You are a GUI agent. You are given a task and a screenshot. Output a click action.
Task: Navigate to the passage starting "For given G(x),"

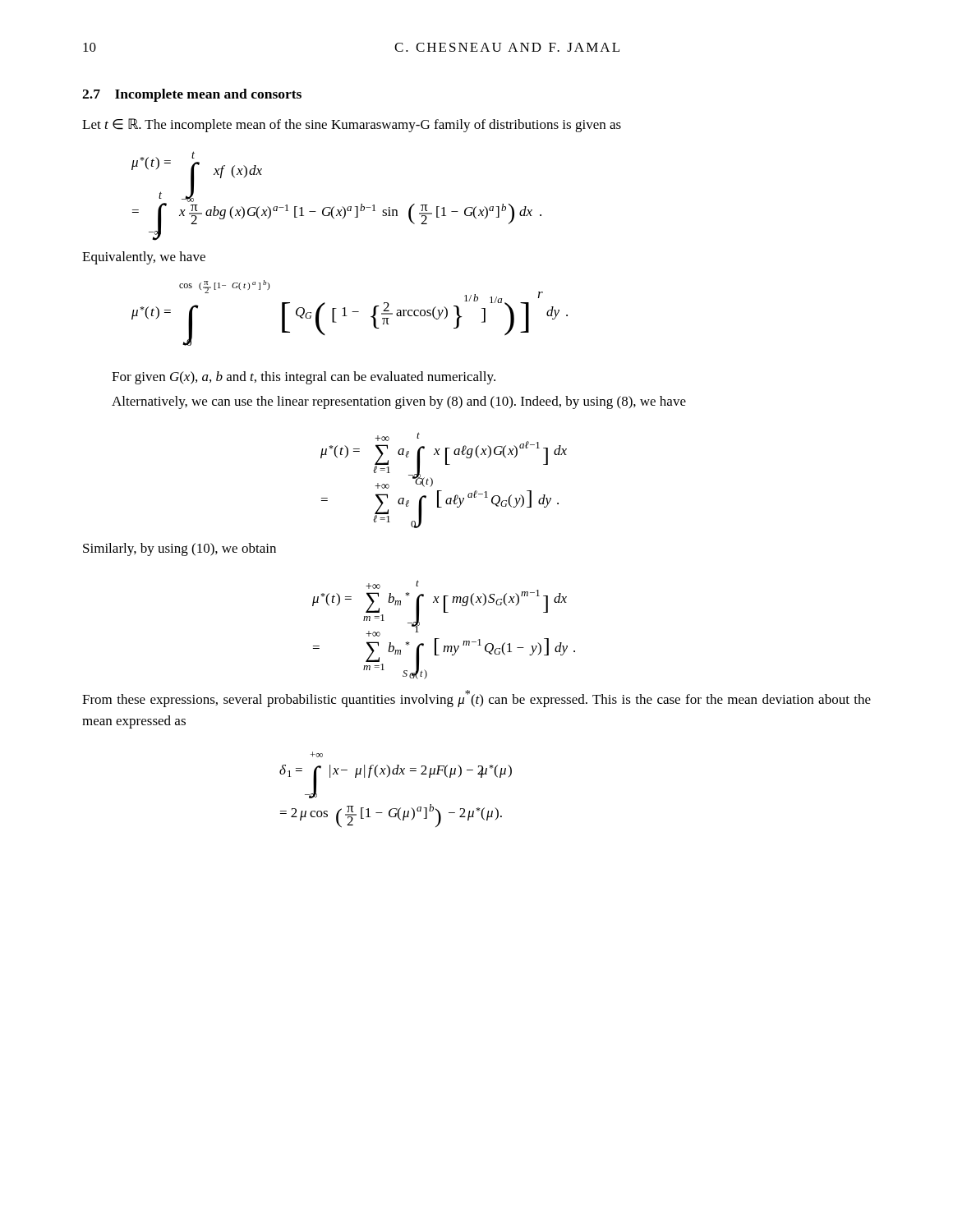click(x=304, y=376)
